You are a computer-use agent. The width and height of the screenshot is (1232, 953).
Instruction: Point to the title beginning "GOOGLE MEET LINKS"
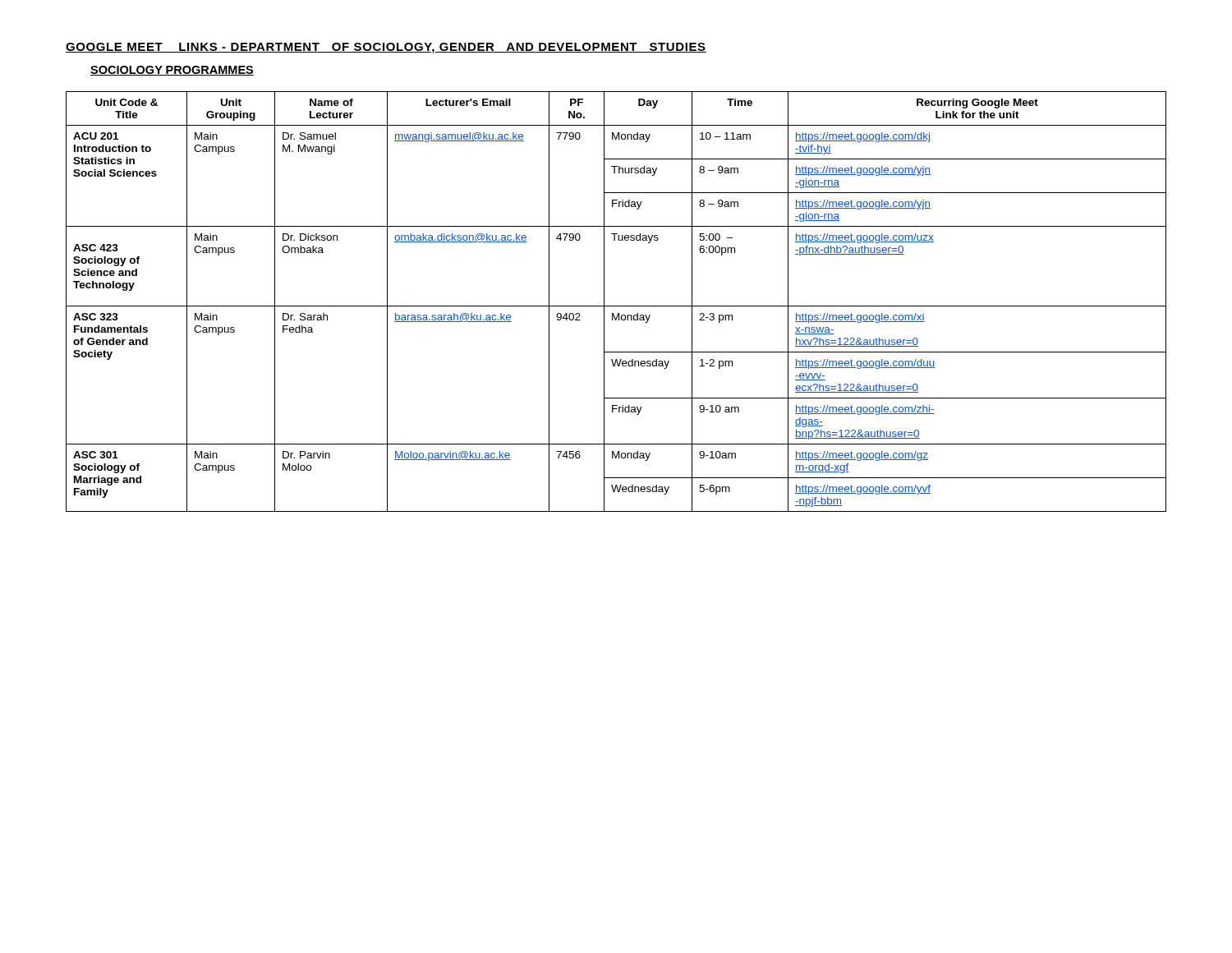coord(386,46)
